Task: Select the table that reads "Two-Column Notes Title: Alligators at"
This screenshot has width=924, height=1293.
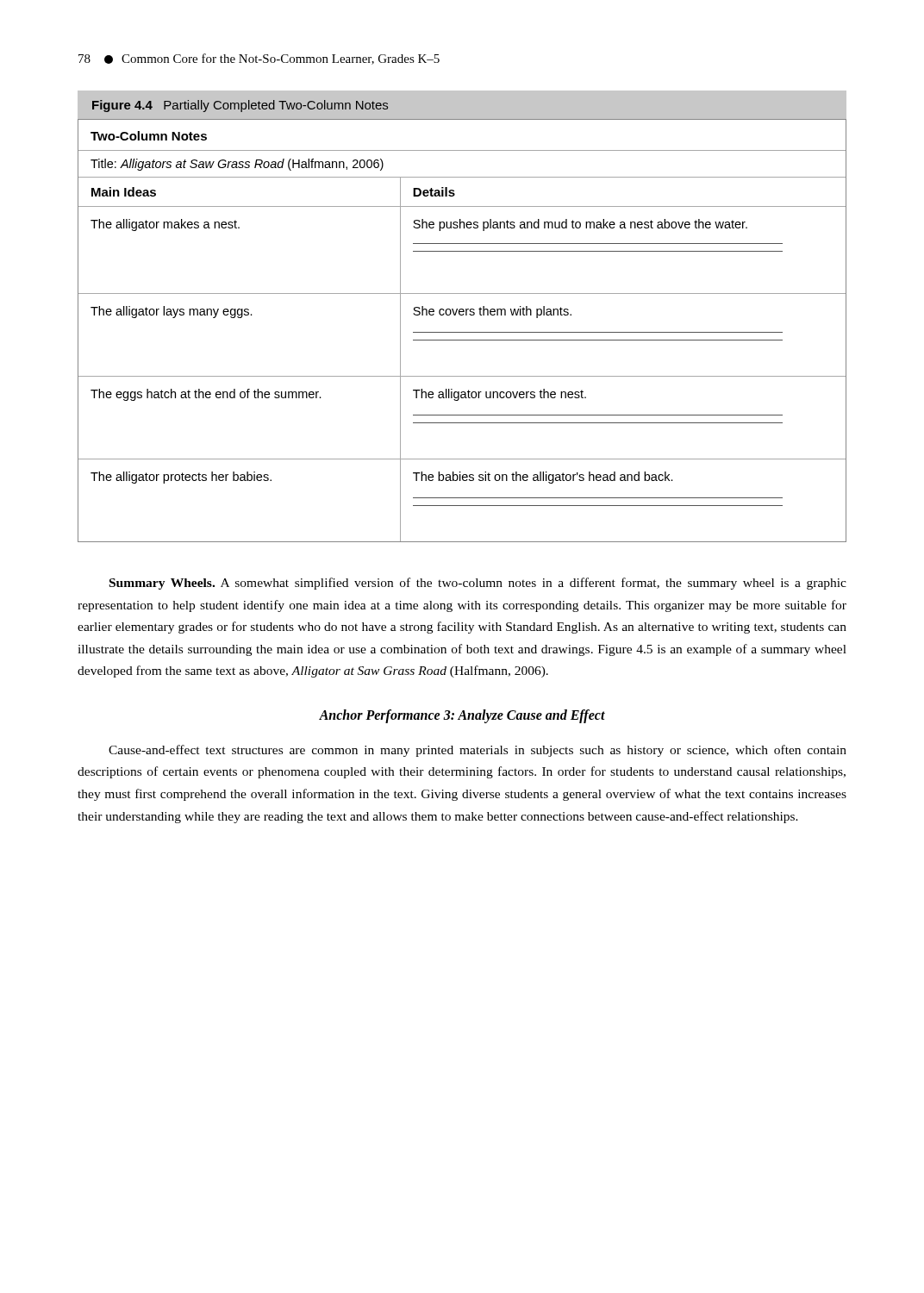Action: click(x=462, y=331)
